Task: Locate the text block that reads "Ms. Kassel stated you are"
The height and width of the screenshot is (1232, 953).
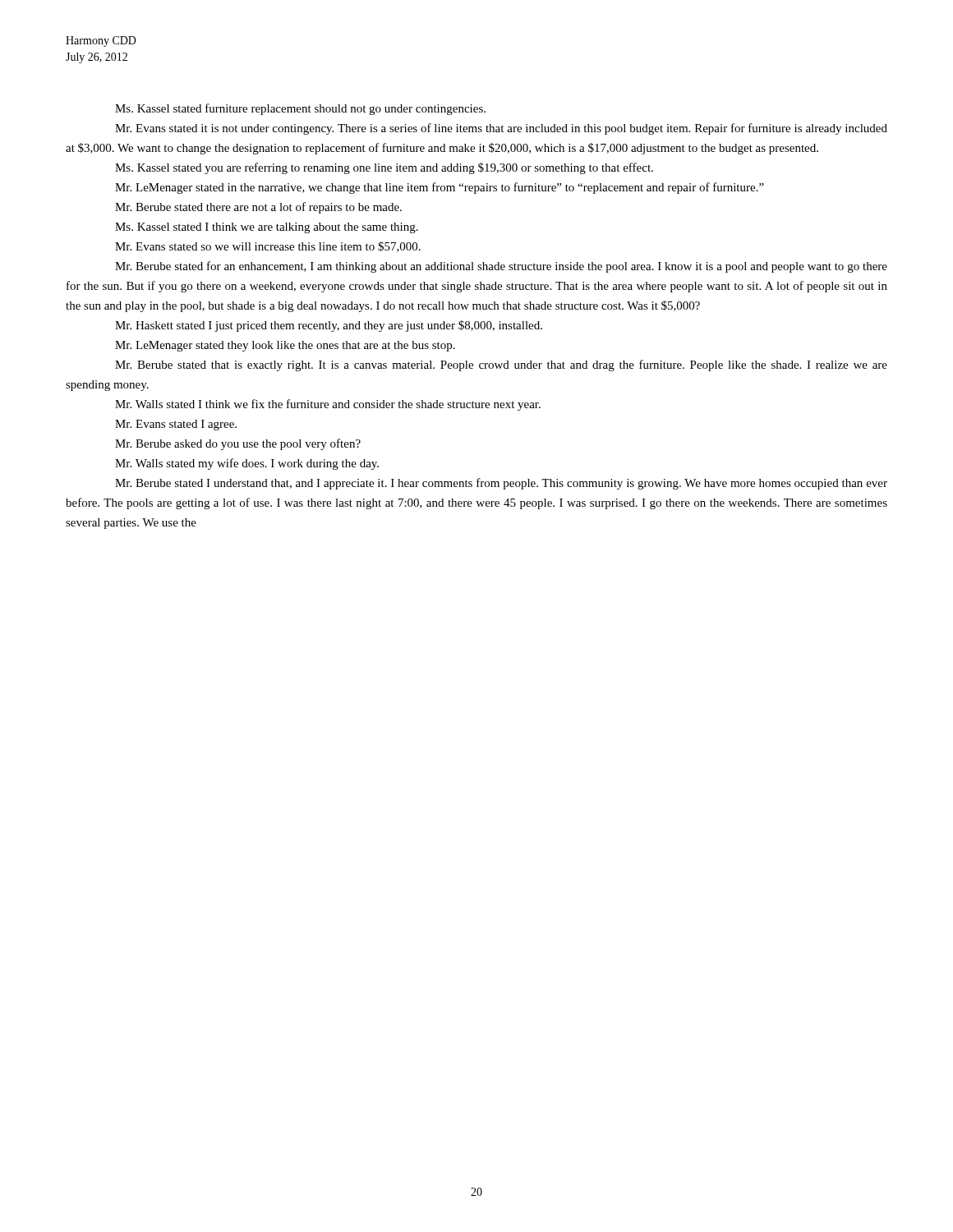Action: (384, 168)
